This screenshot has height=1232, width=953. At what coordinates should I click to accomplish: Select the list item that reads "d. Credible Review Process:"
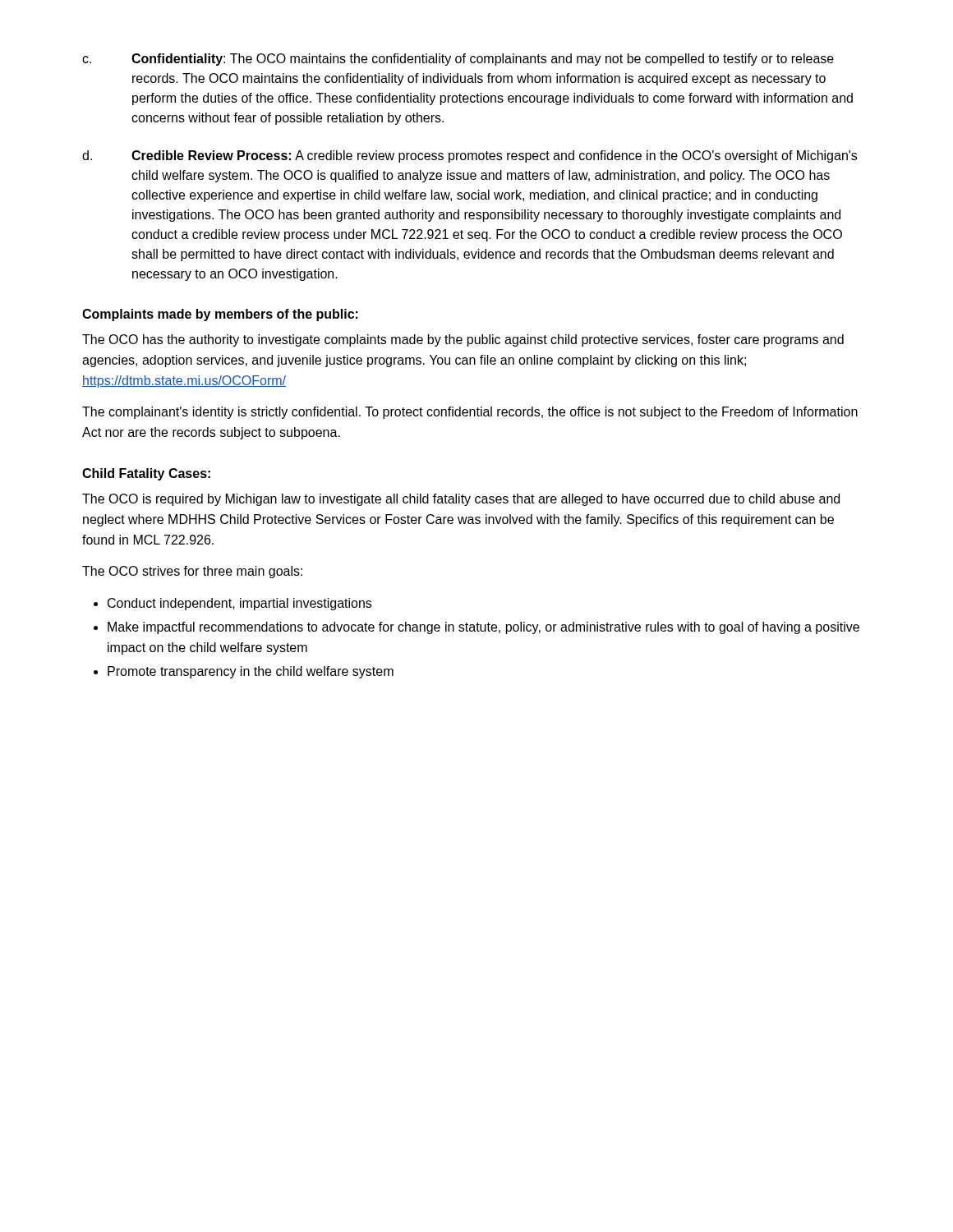point(476,215)
